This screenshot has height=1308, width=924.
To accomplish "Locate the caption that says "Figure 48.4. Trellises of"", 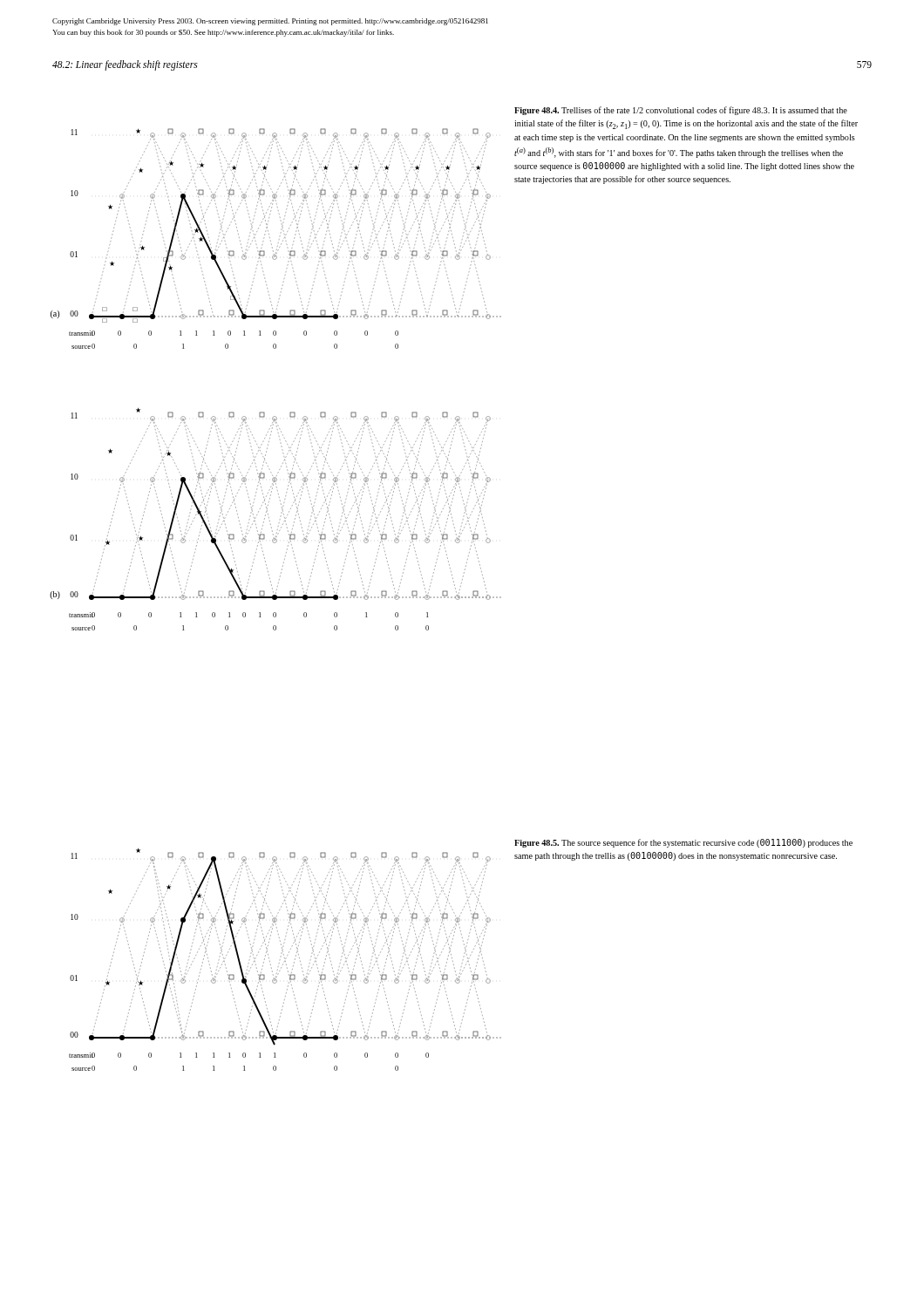I will [686, 145].
